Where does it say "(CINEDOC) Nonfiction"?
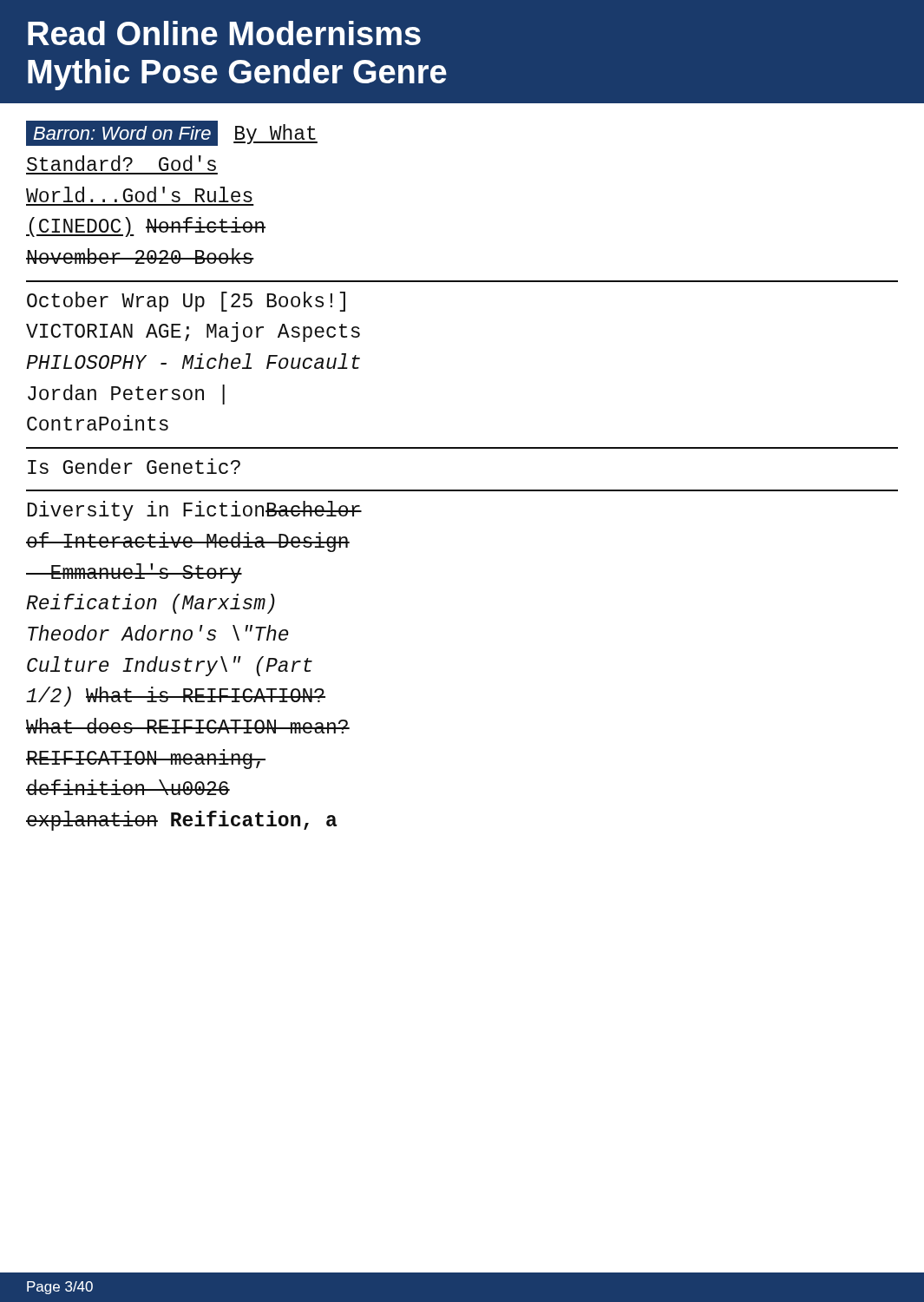Viewport: 924px width, 1302px height. click(146, 228)
